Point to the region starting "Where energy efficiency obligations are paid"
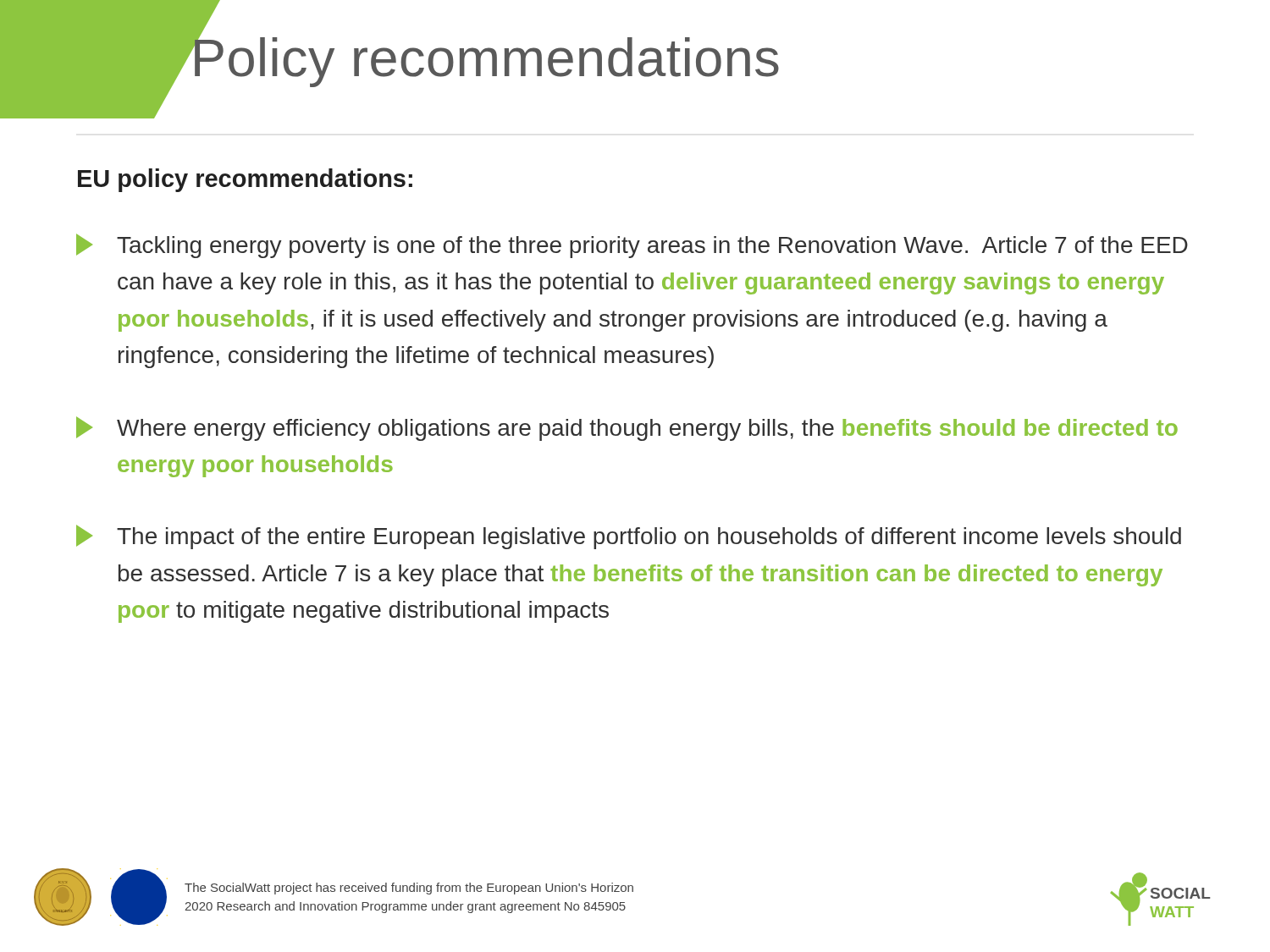The width and height of the screenshot is (1270, 952). pyautogui.click(x=635, y=446)
